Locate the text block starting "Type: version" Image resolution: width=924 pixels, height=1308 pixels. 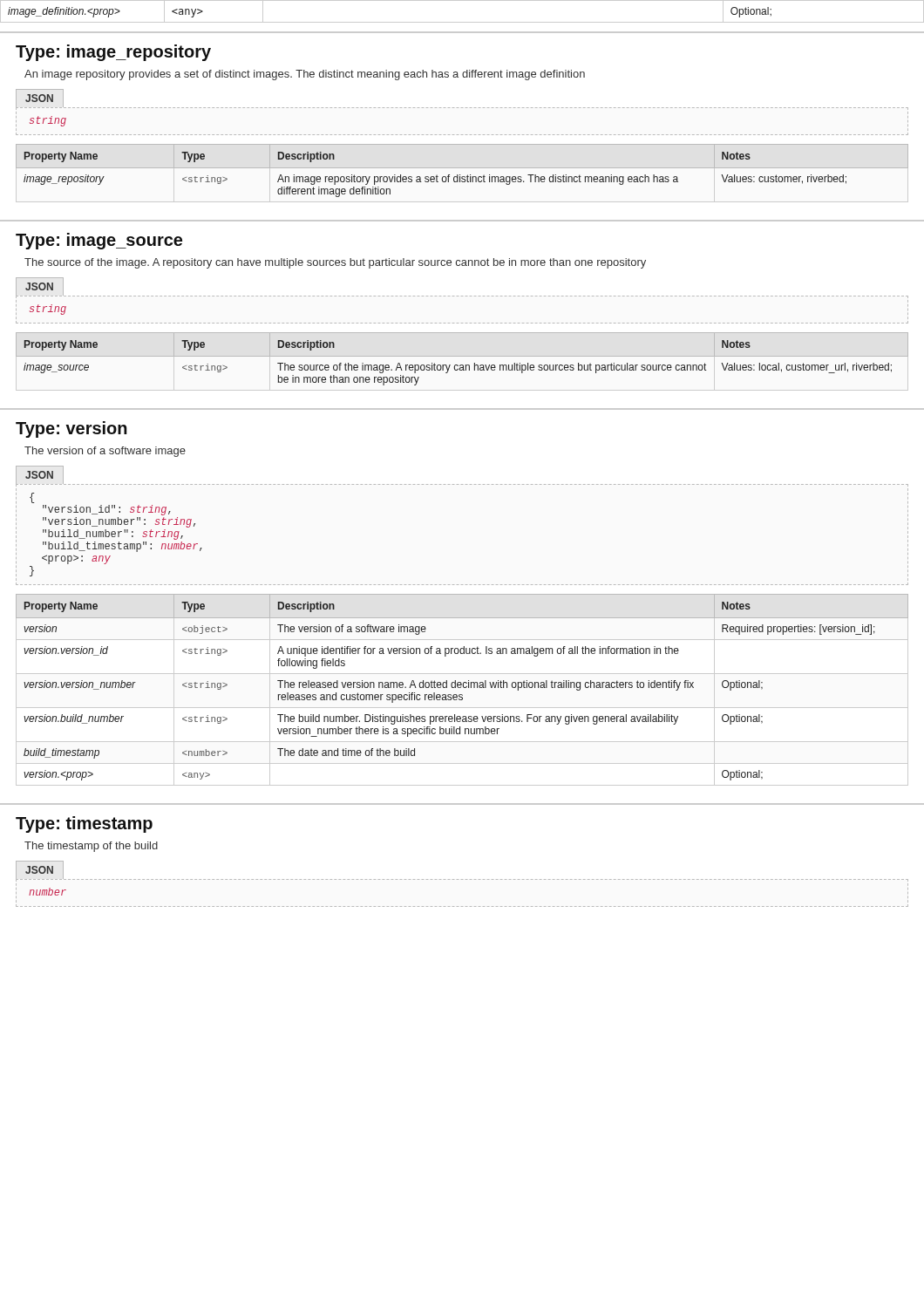71,429
